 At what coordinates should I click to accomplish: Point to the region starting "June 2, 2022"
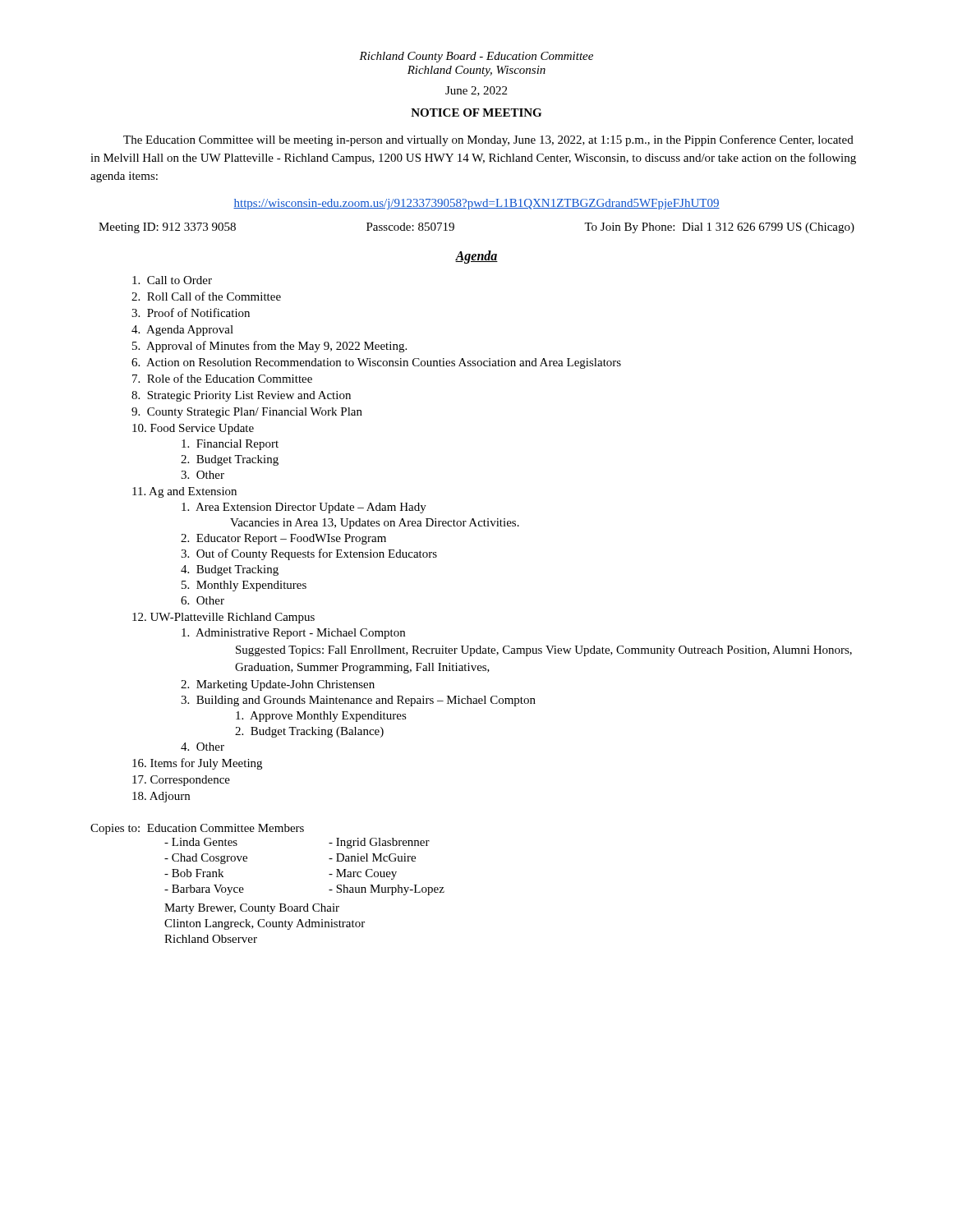coord(476,90)
